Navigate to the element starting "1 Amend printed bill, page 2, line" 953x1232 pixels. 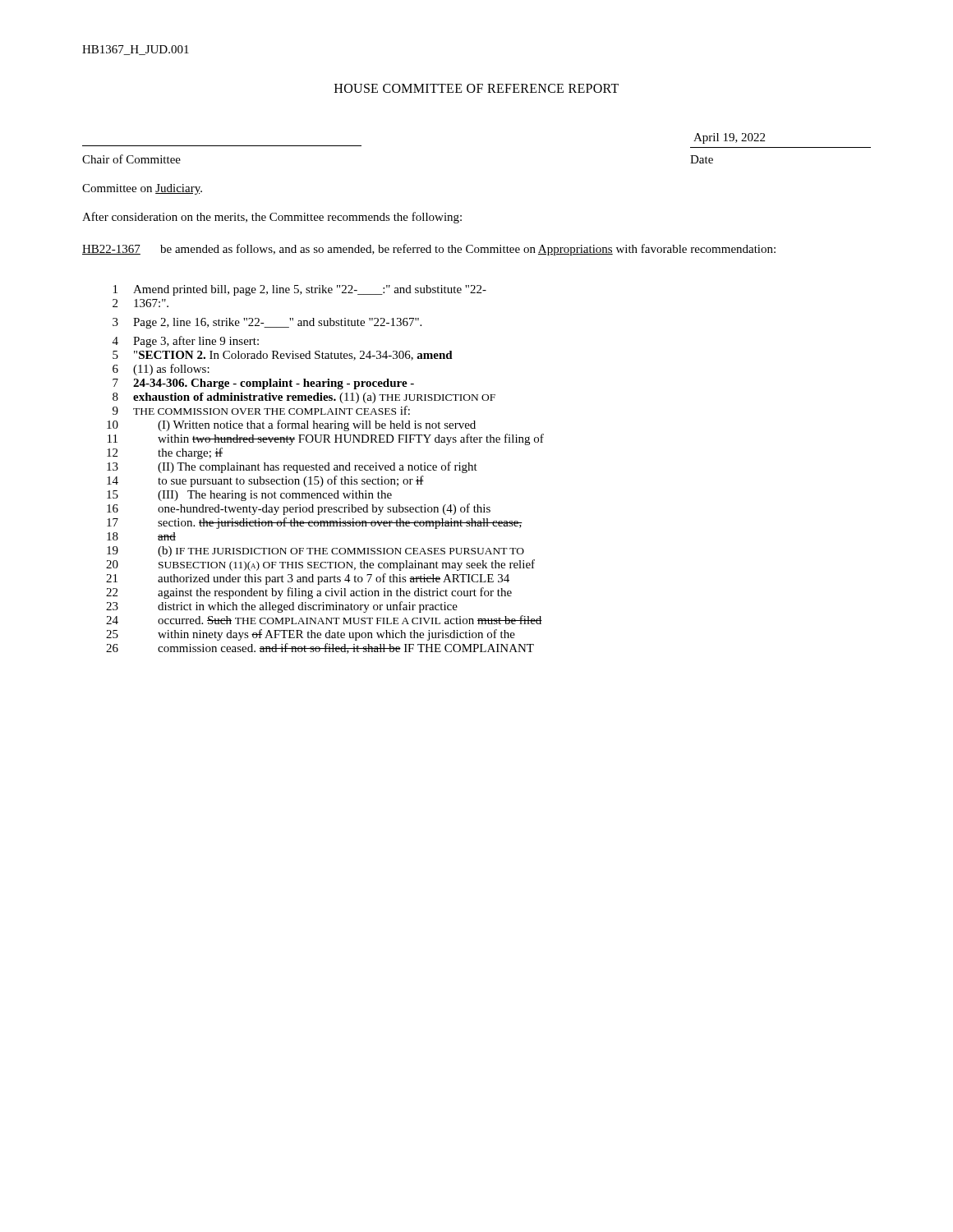click(x=476, y=296)
